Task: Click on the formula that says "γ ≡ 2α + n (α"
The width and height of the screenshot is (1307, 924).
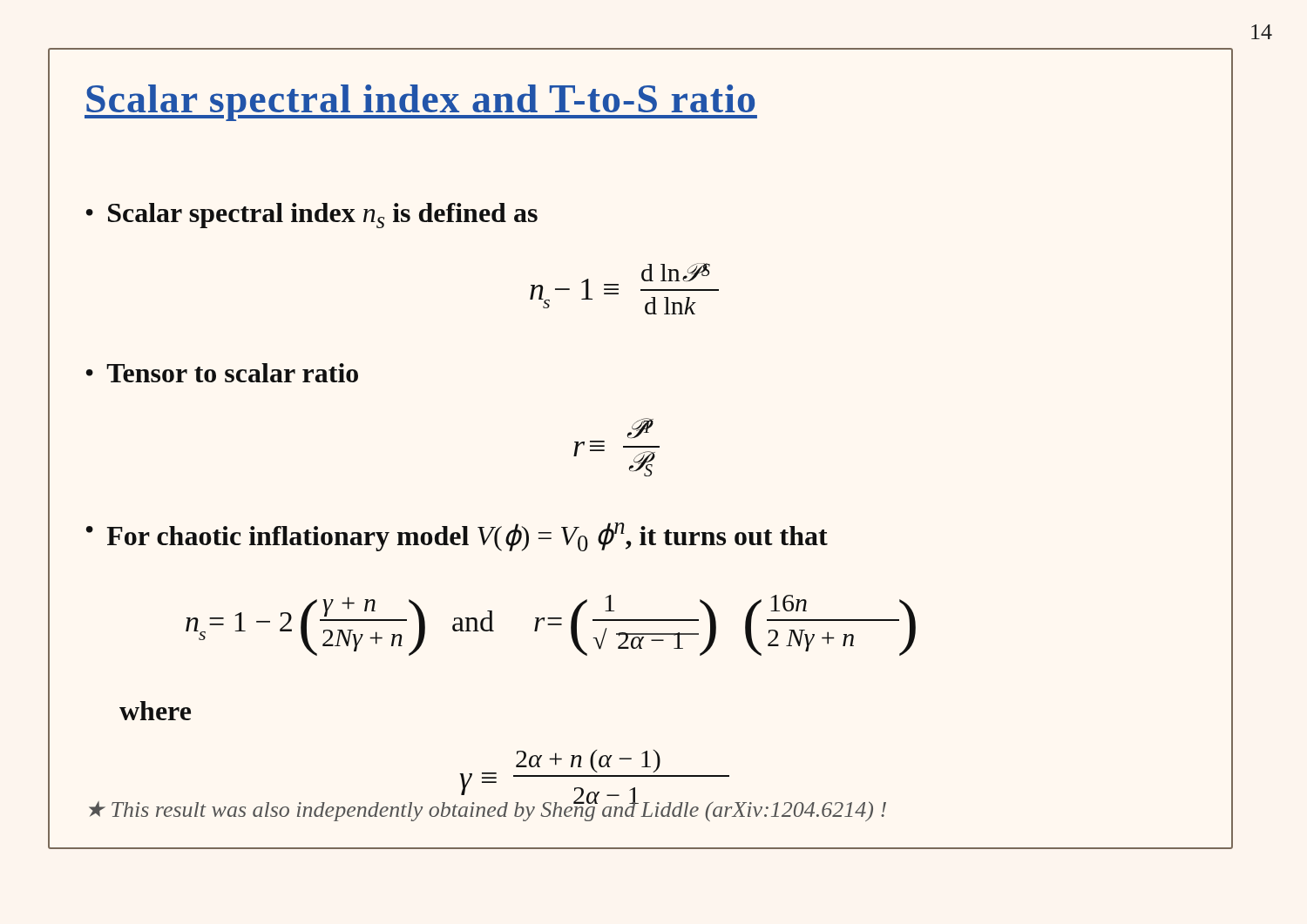Action: (642, 777)
